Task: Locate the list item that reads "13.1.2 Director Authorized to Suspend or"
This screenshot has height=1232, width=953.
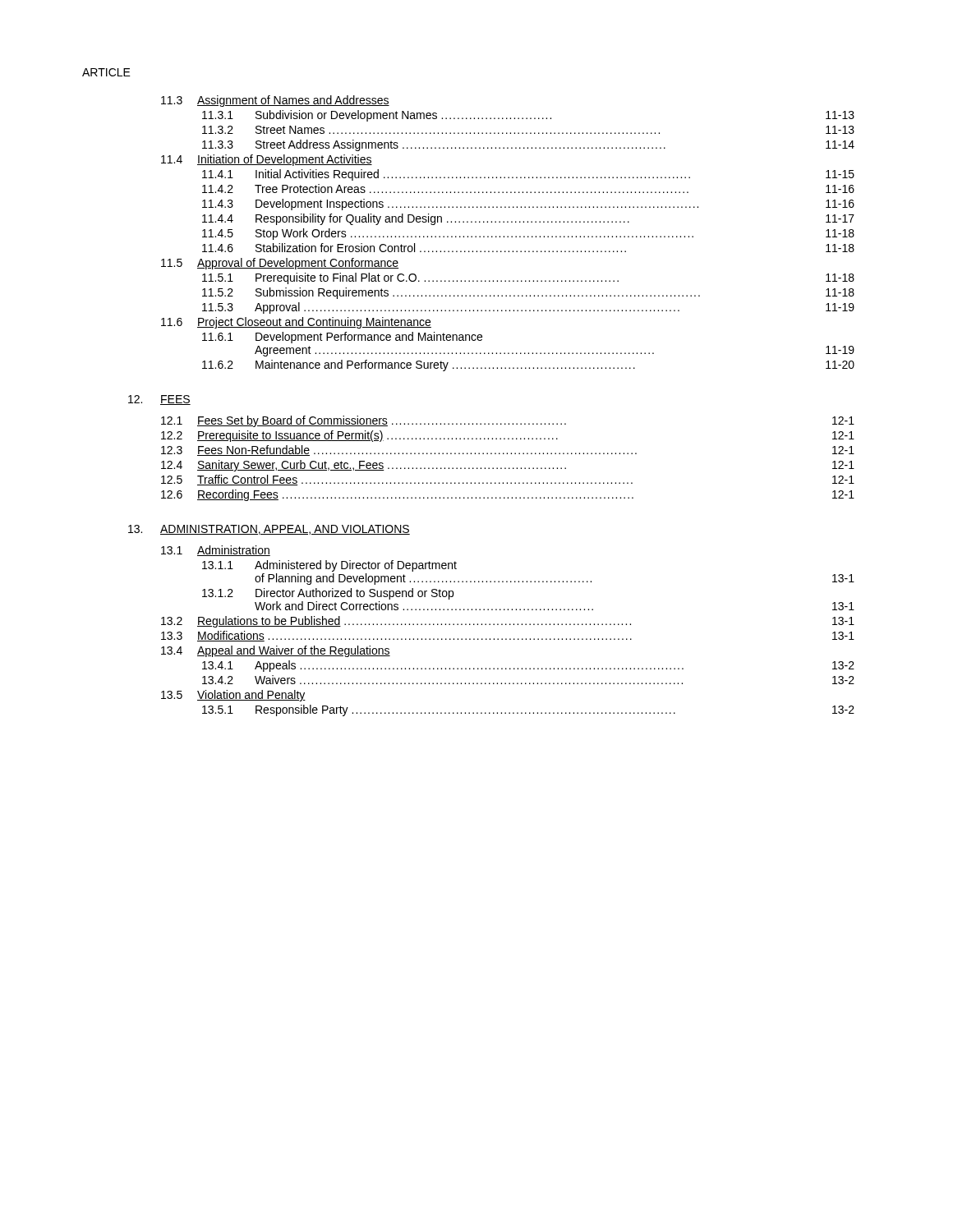Action: [528, 593]
